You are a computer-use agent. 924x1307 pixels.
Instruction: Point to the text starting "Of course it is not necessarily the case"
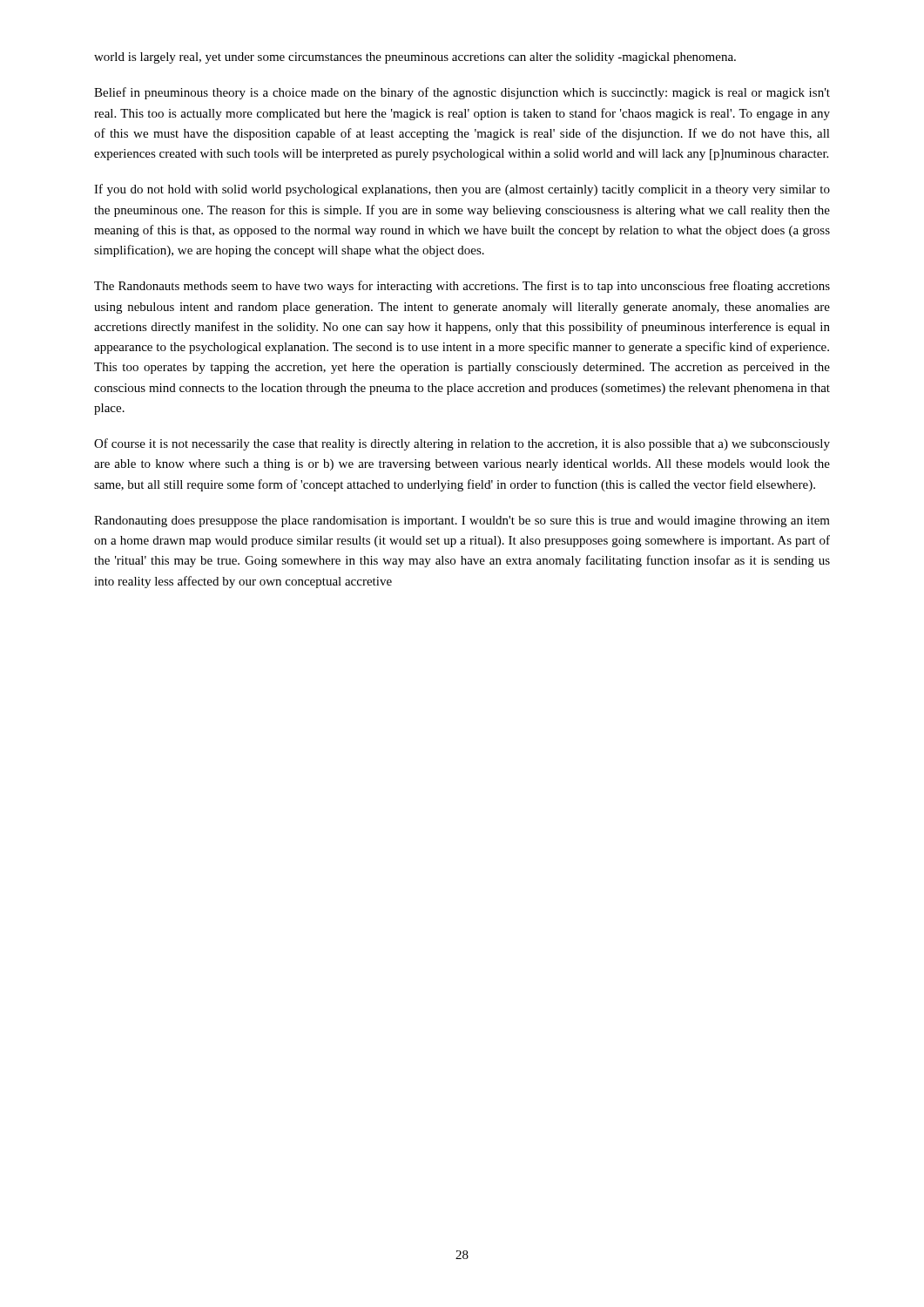(x=462, y=464)
